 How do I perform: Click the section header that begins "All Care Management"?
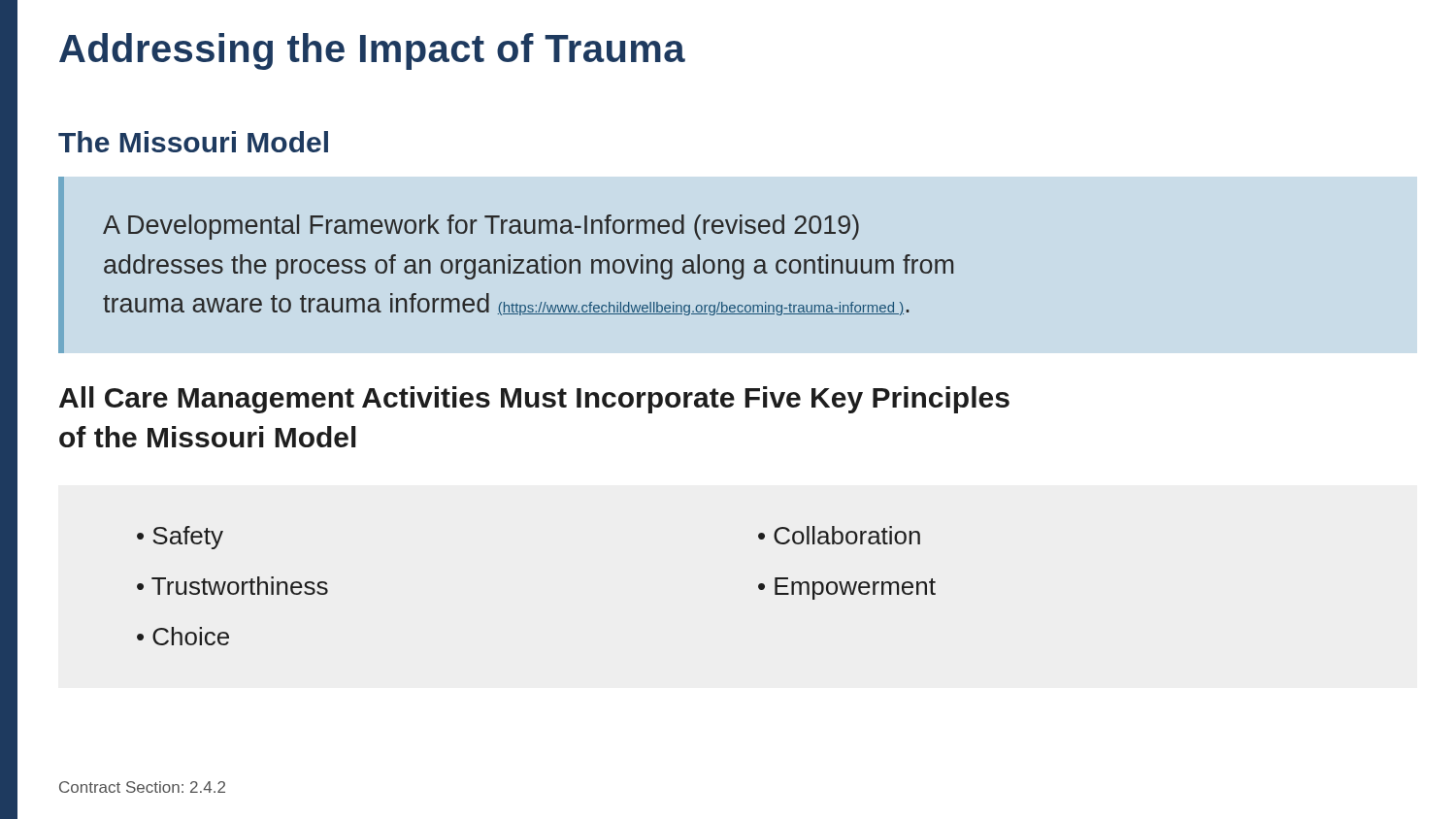click(x=534, y=417)
